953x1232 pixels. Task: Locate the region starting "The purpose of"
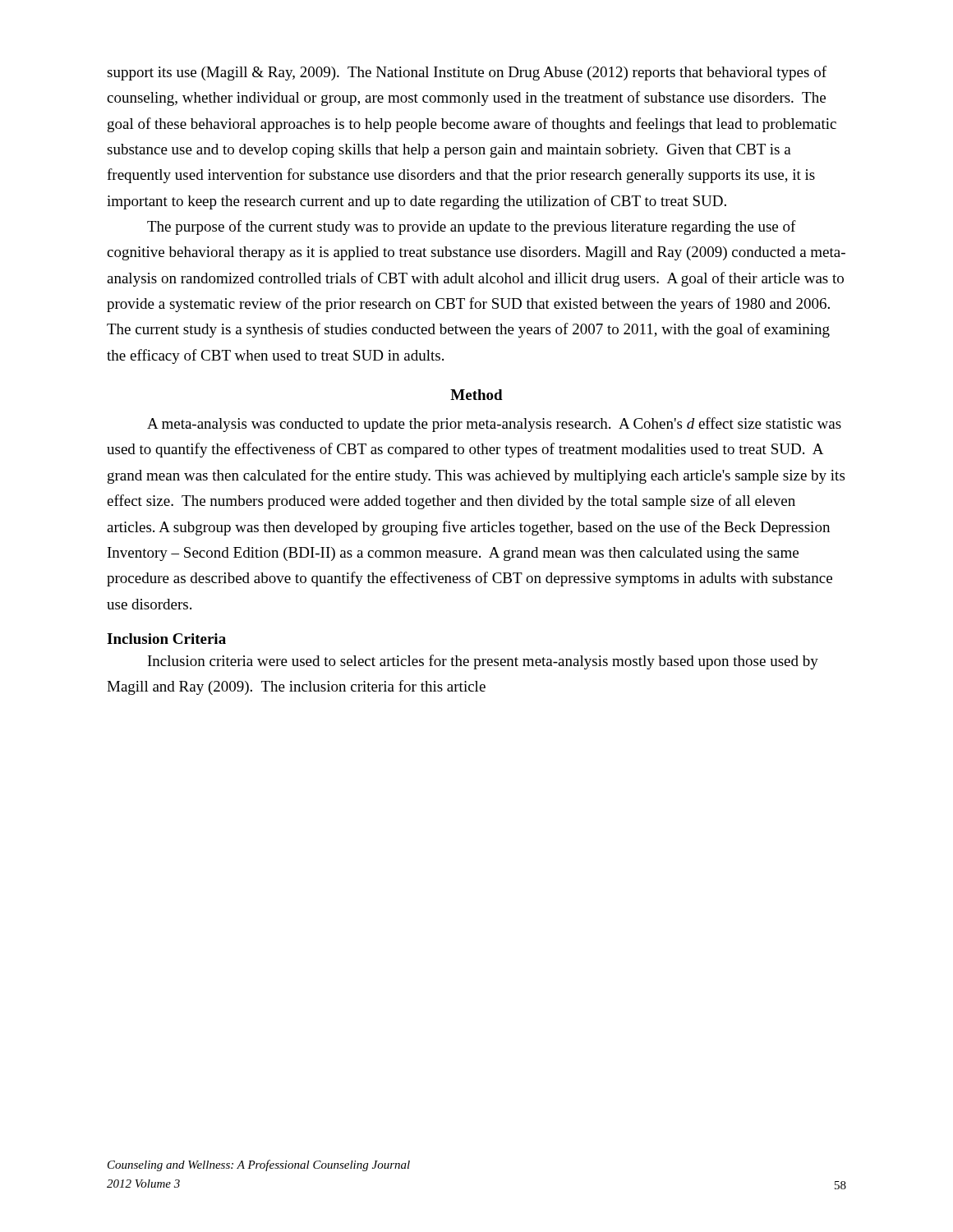pos(476,291)
